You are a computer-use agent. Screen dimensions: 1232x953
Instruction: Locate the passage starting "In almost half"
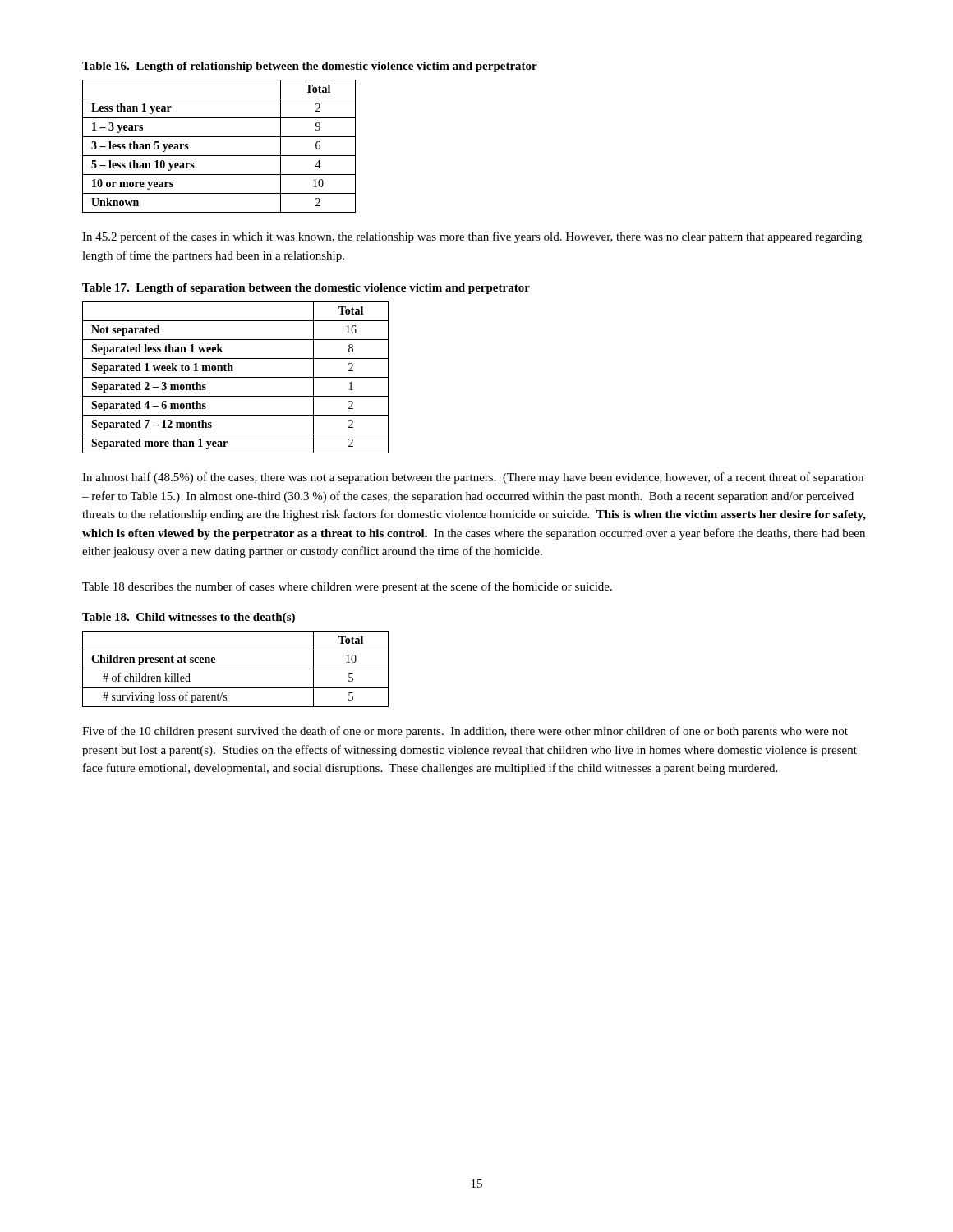click(474, 514)
